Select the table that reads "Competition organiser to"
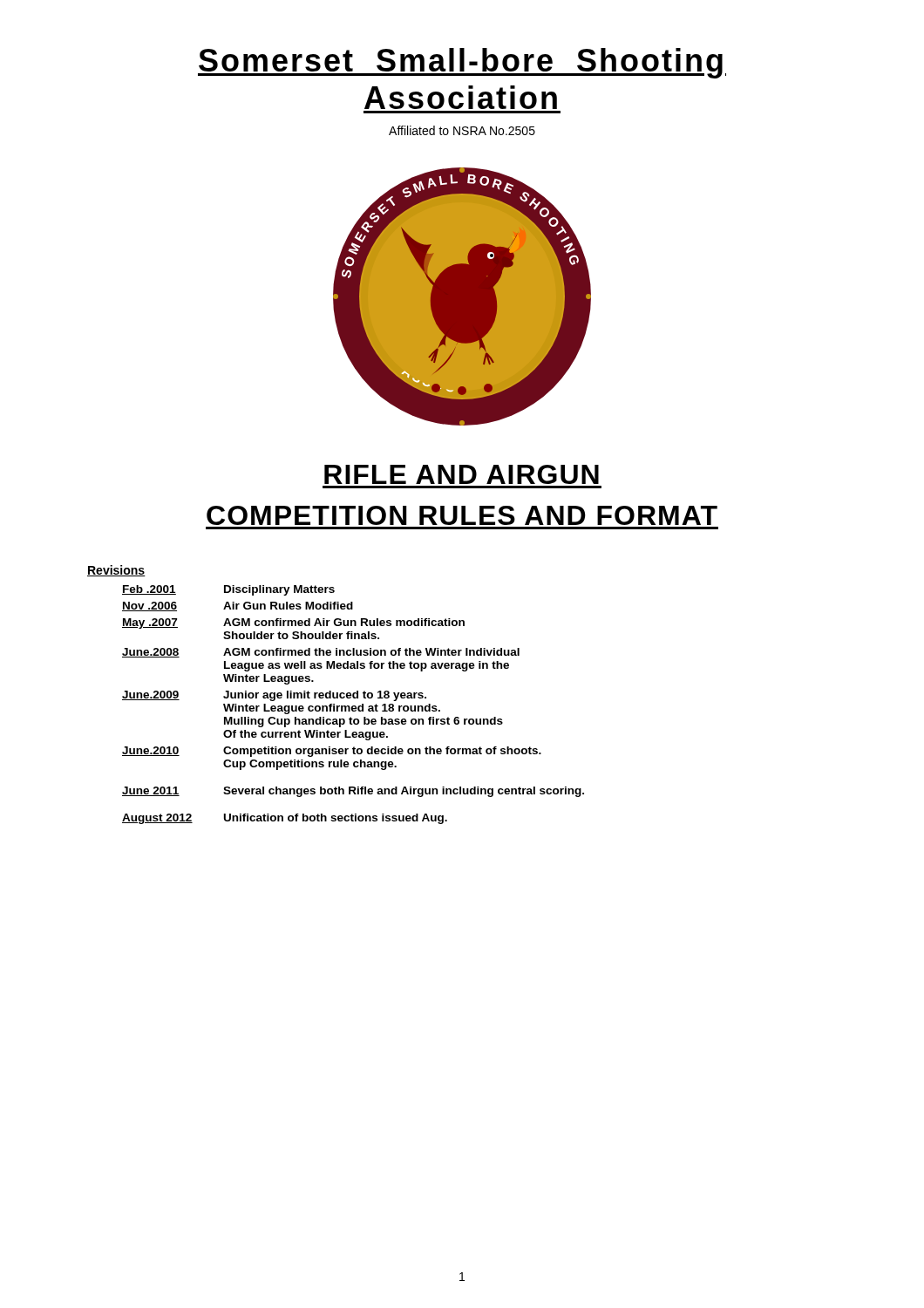This screenshot has height=1308, width=924. pos(506,704)
